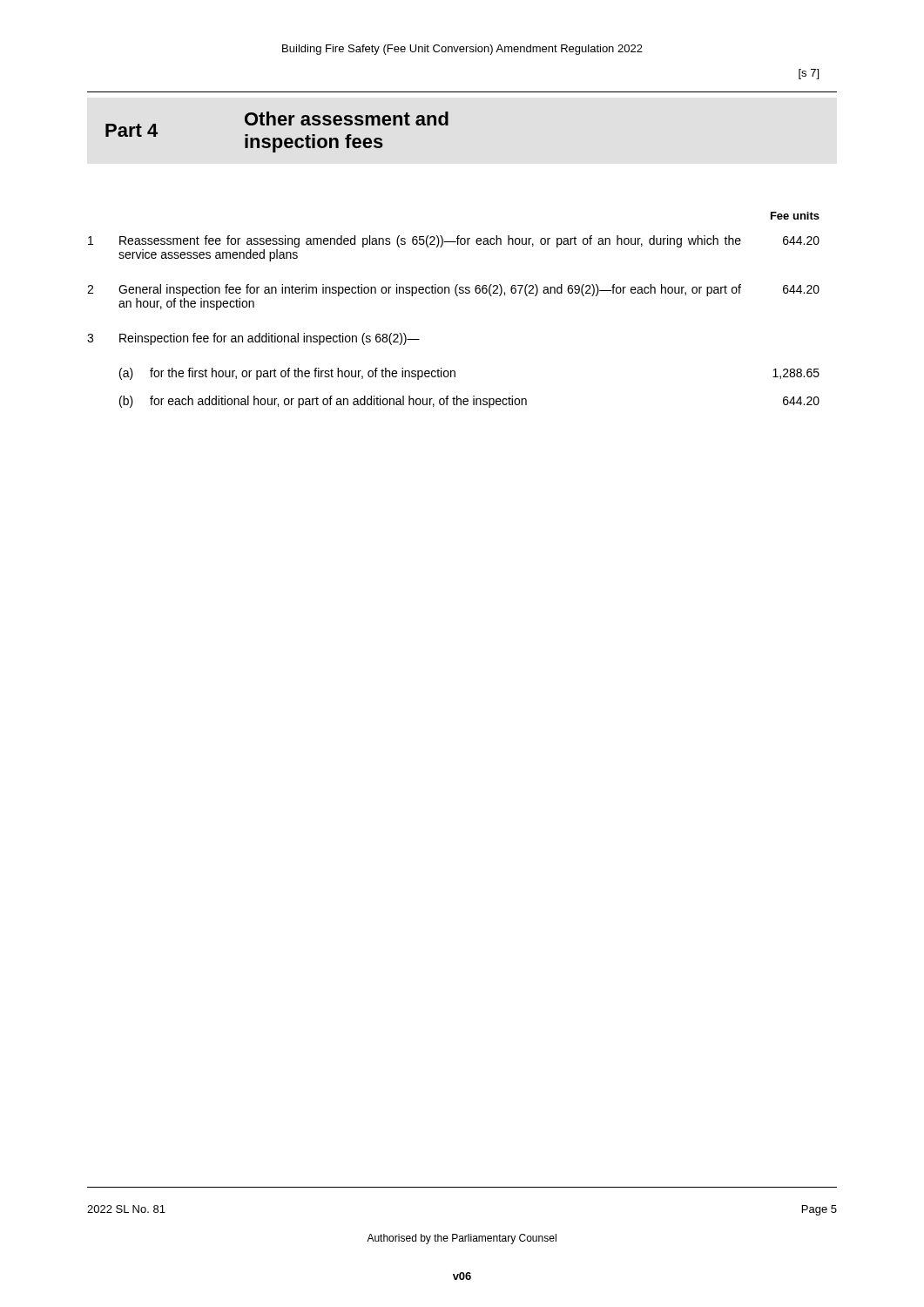924x1307 pixels.
Task: Click on the section header with the text "Part 4 Other assessment andinspection fees"
Action: 277,131
